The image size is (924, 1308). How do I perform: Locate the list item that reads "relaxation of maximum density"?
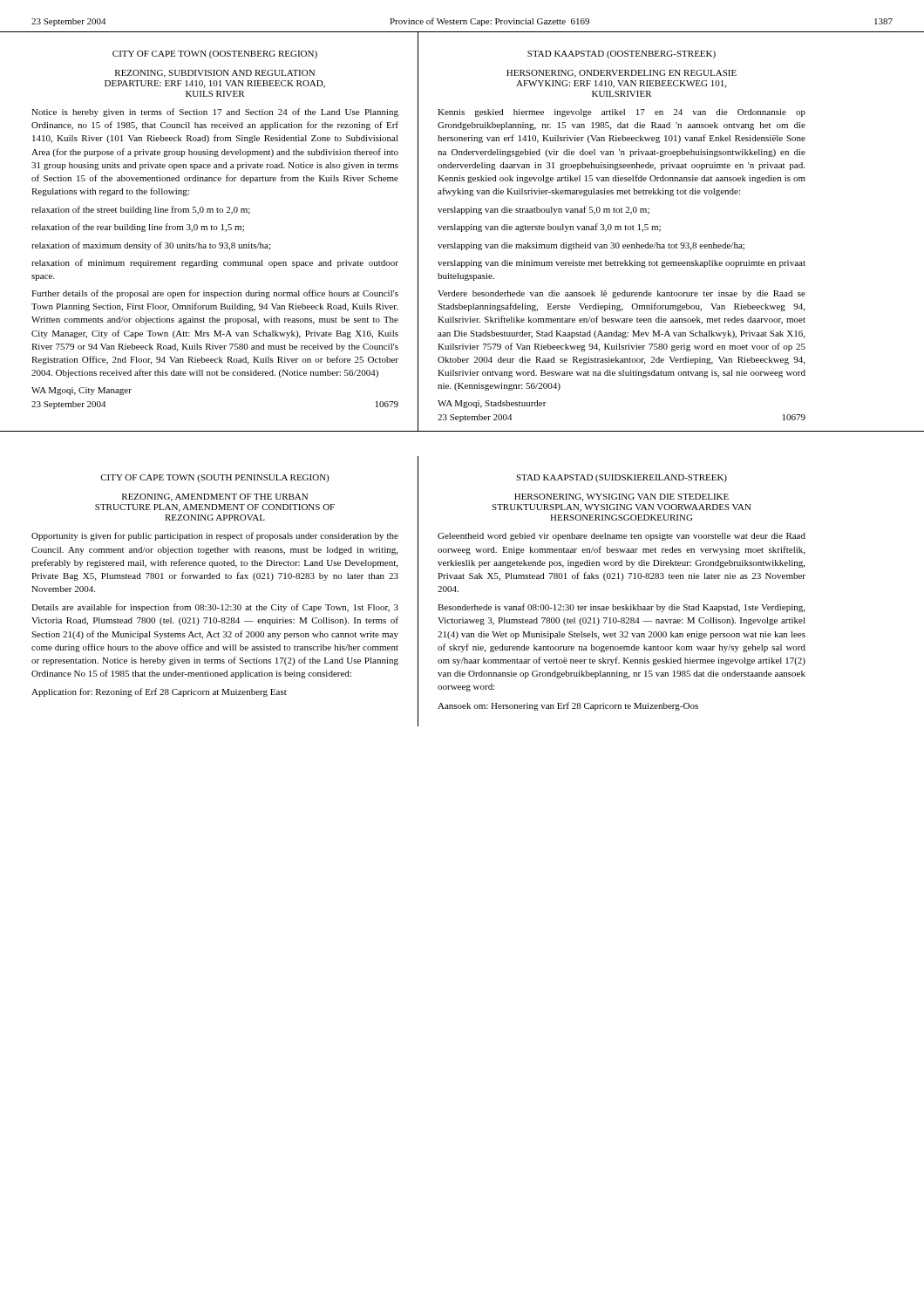151,245
